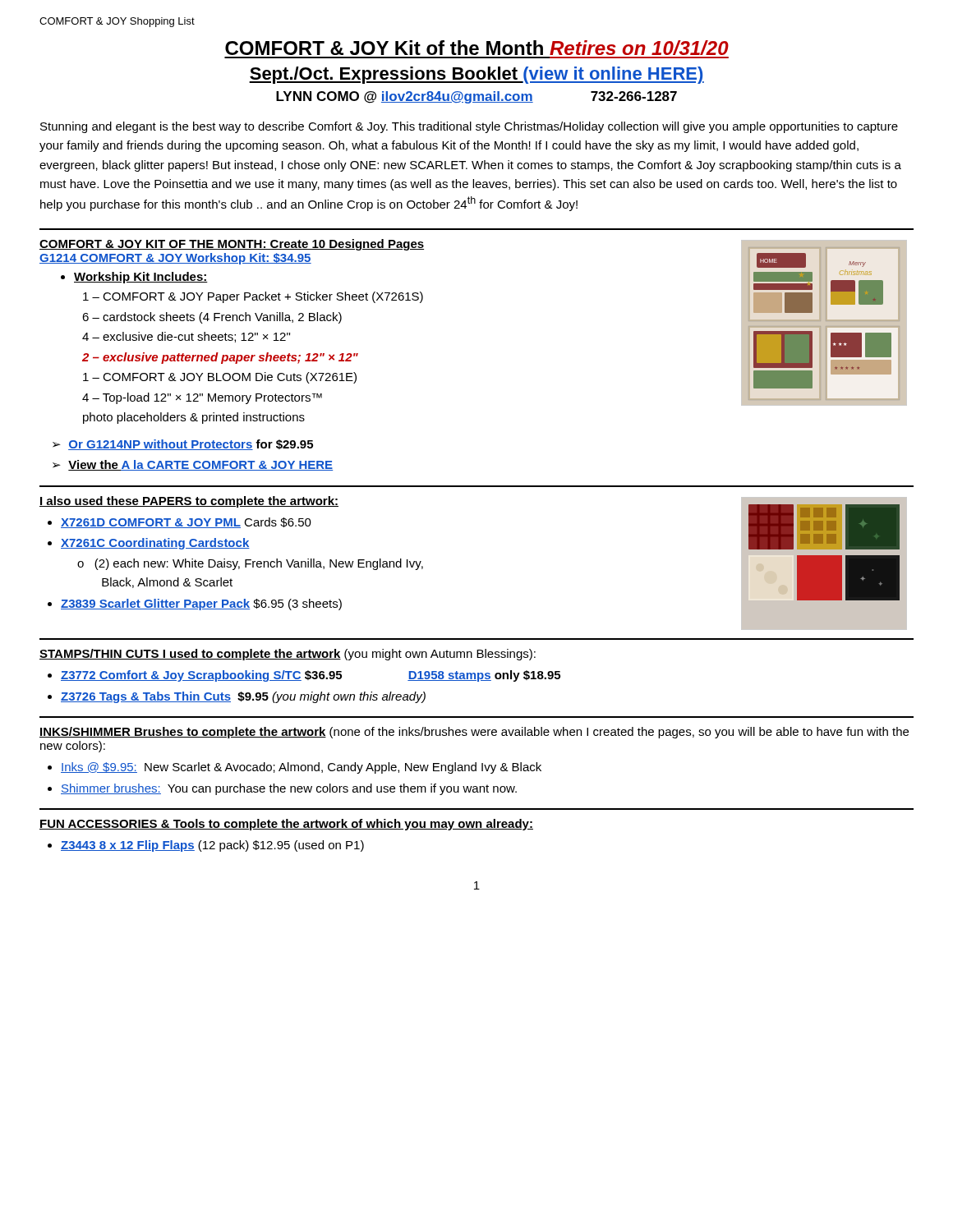Locate the list item that reads "X7261D COMFORT & JOY PML Cards $6.50"

pos(186,523)
